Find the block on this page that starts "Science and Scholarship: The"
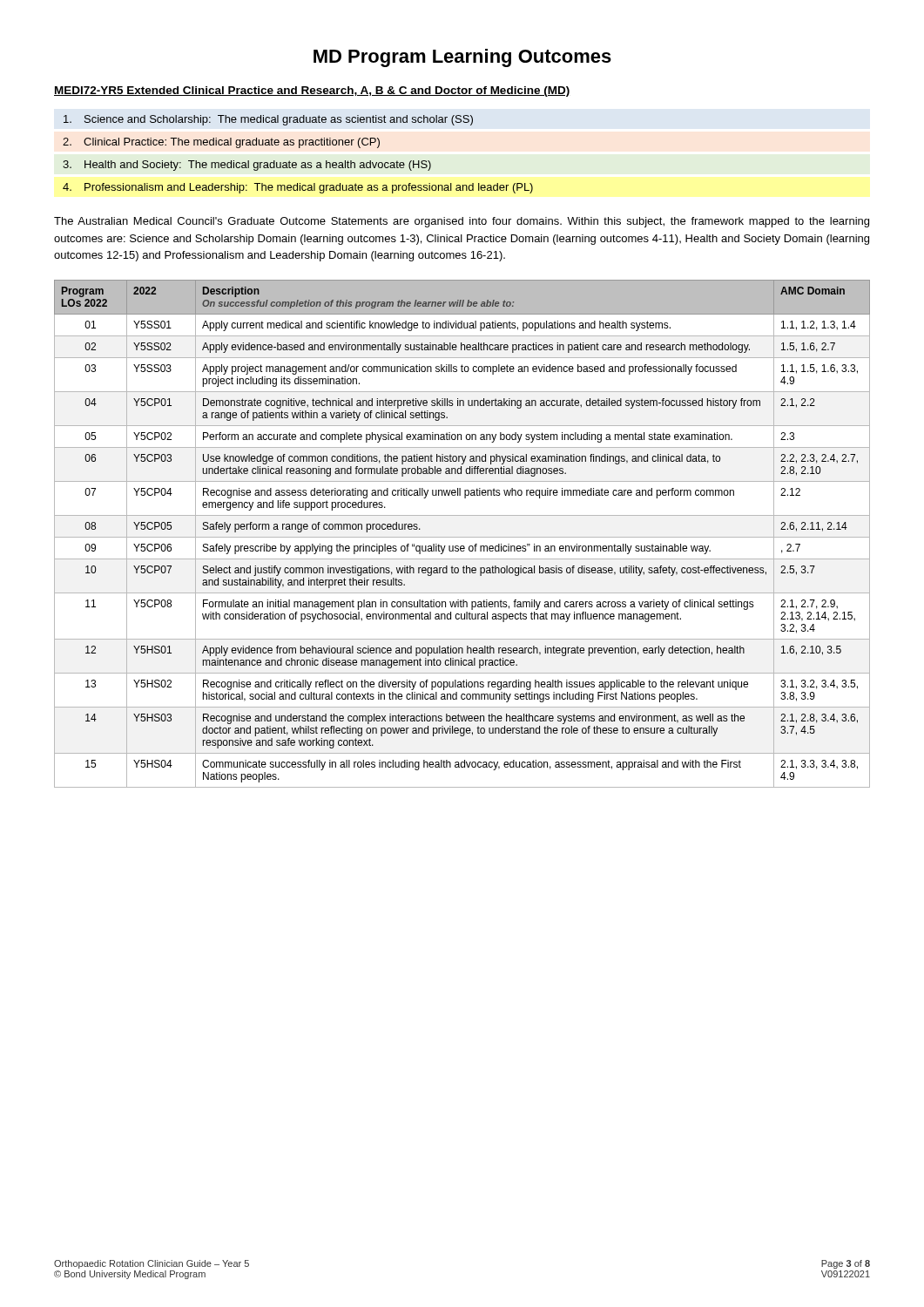Image resolution: width=924 pixels, height=1307 pixels. click(268, 119)
